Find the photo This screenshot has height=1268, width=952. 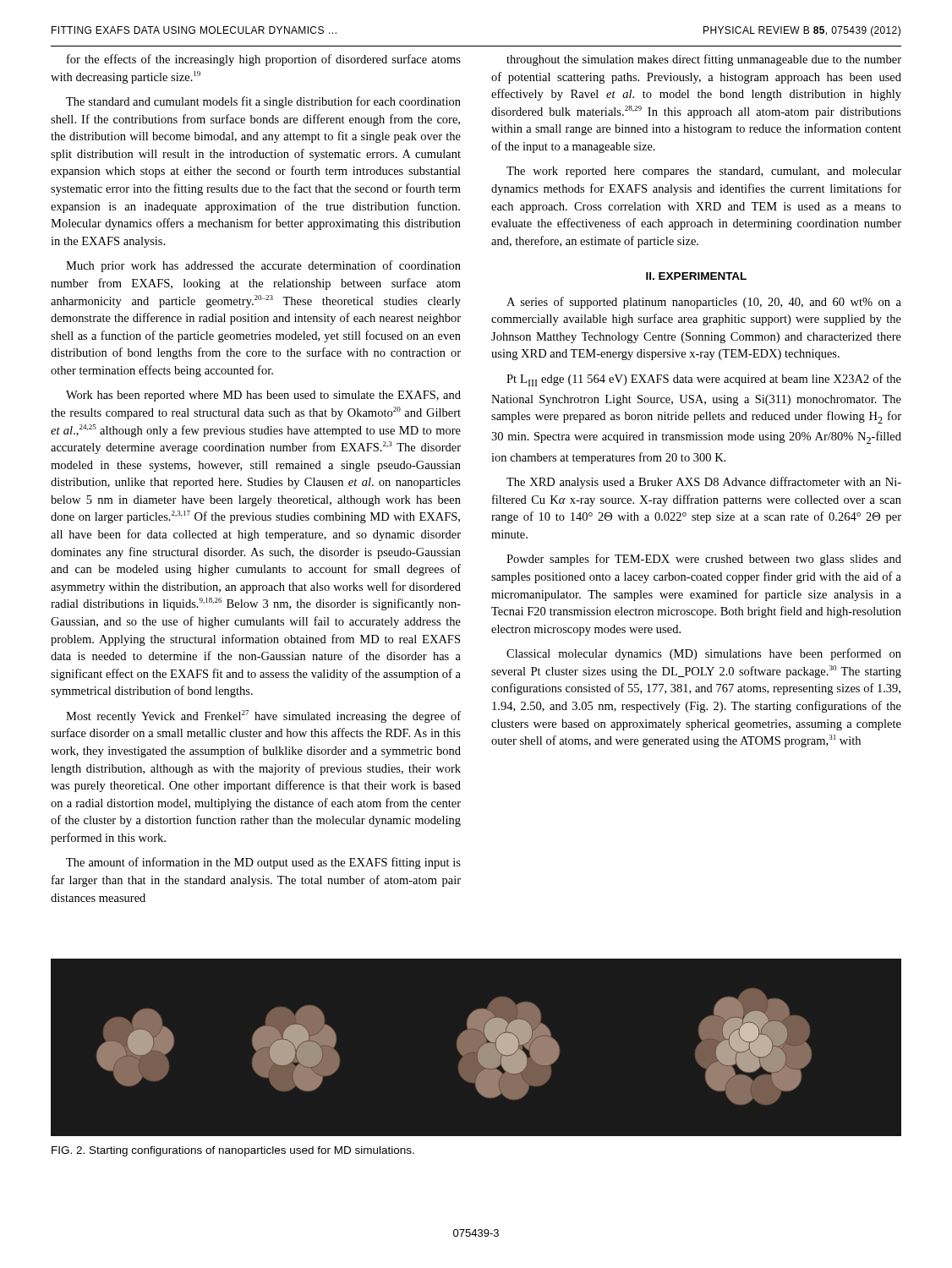tap(476, 1058)
